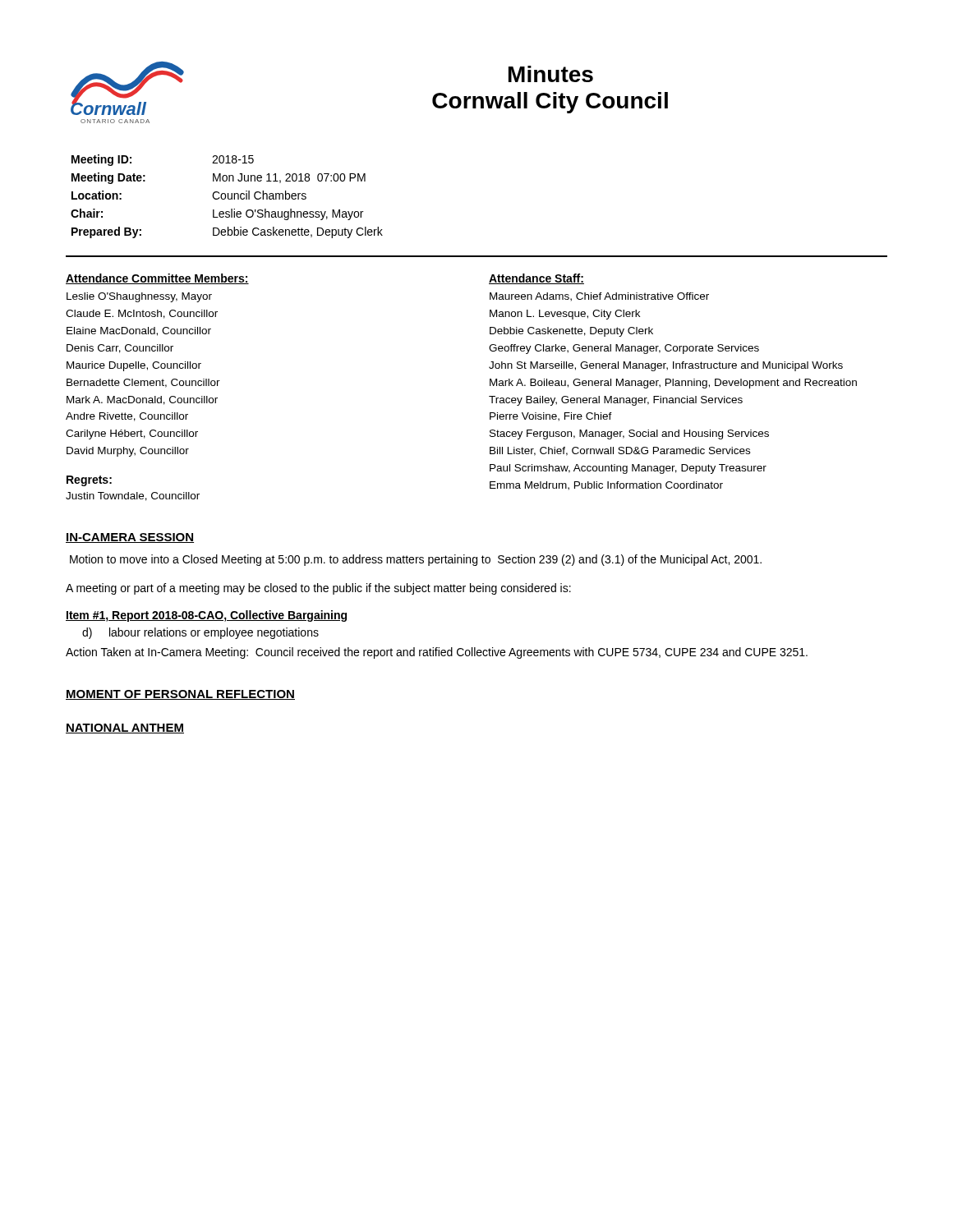953x1232 pixels.
Task: Point to the block beginning "d) labour relations"
Action: point(200,632)
